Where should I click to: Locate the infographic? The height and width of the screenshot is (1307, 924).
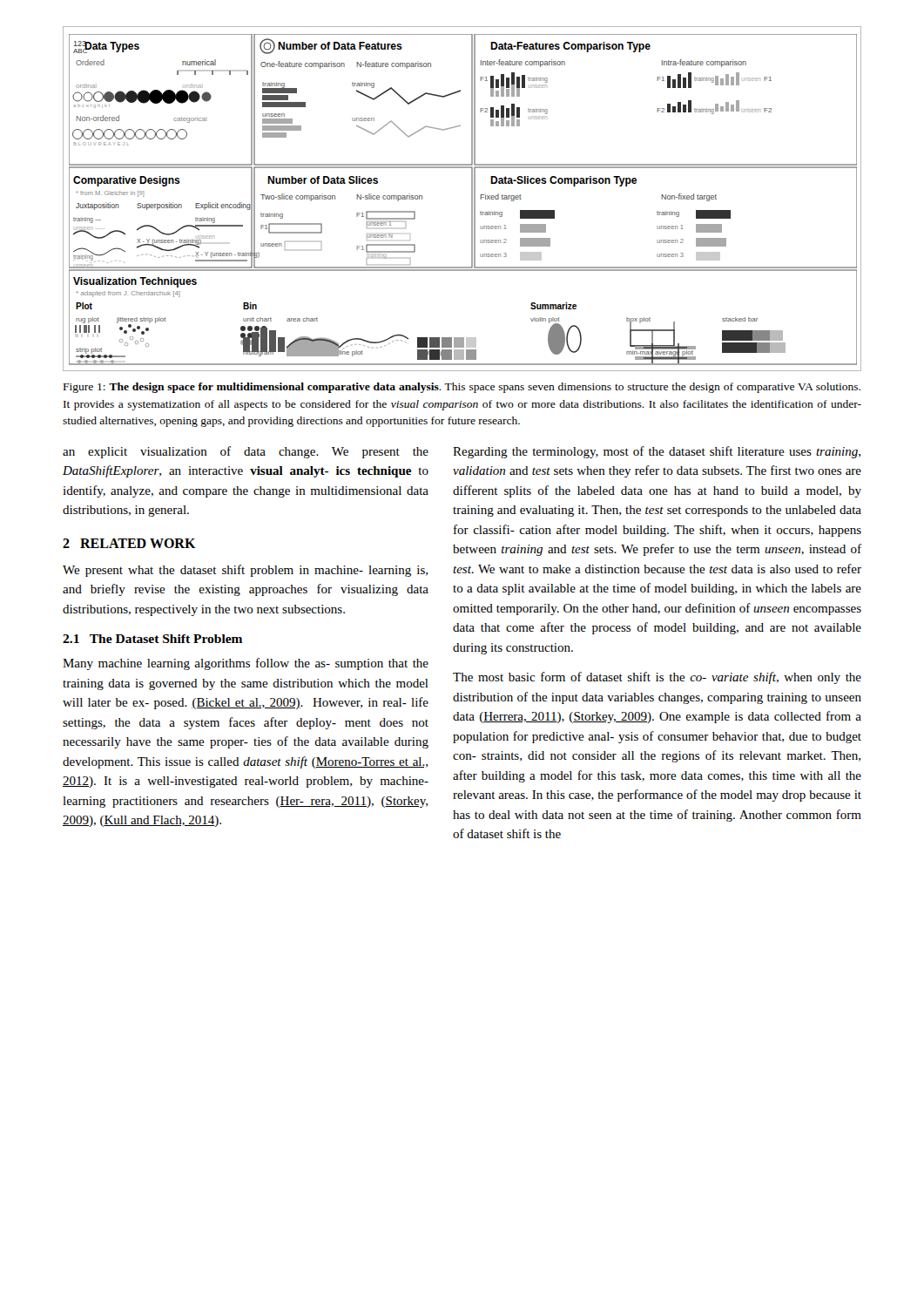coord(462,199)
